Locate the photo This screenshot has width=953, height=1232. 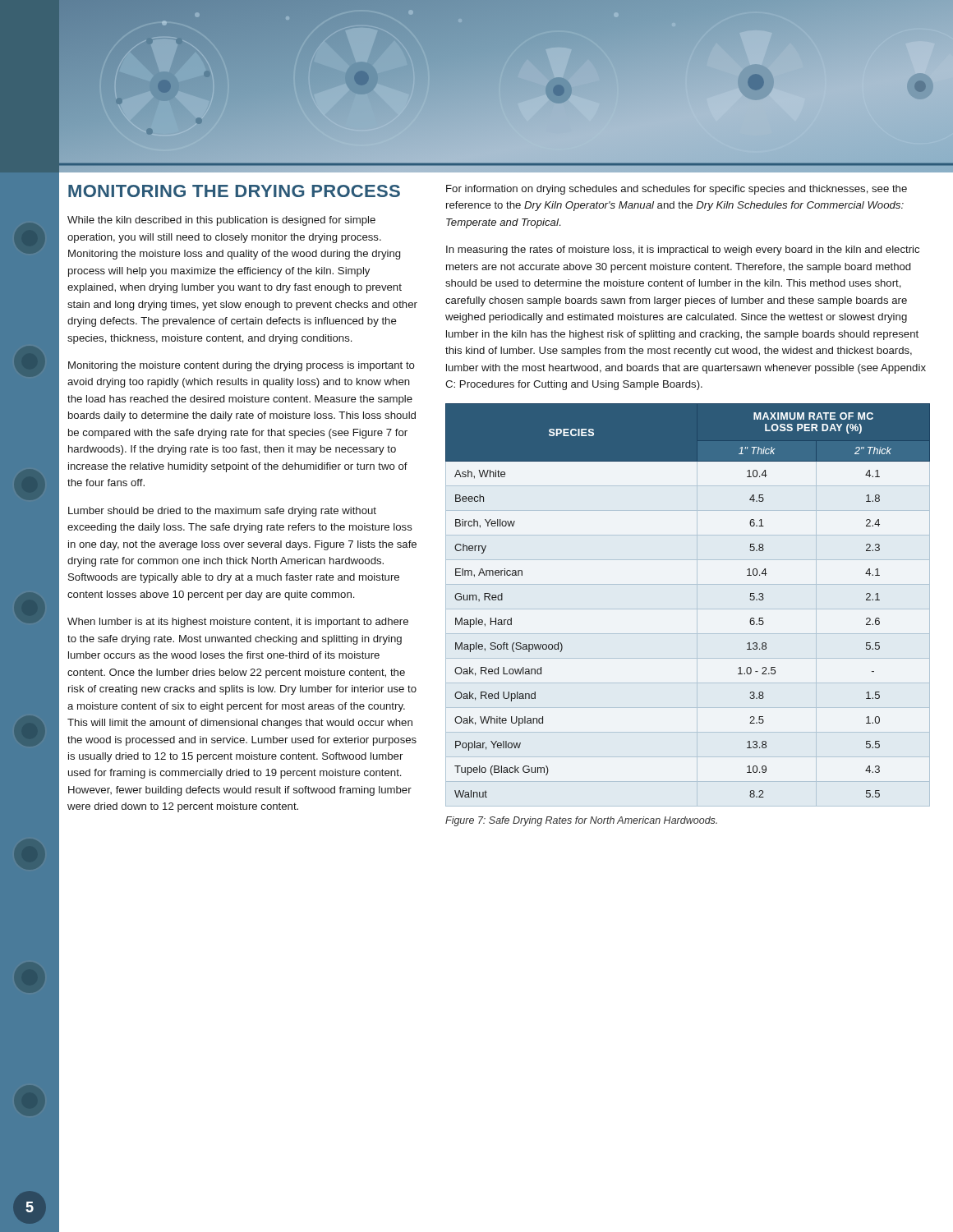(476, 86)
